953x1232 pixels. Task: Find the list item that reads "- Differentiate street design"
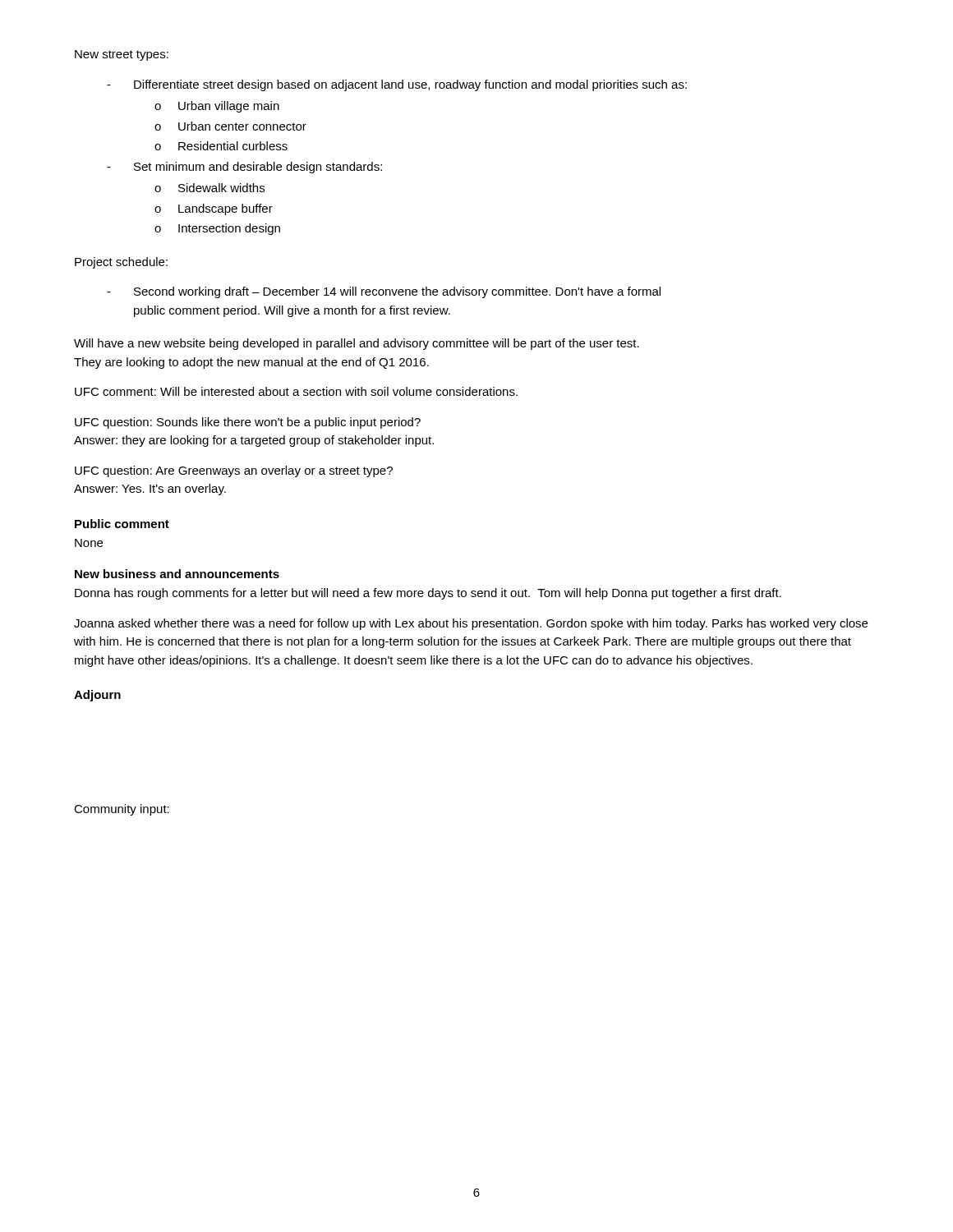[x=393, y=84]
